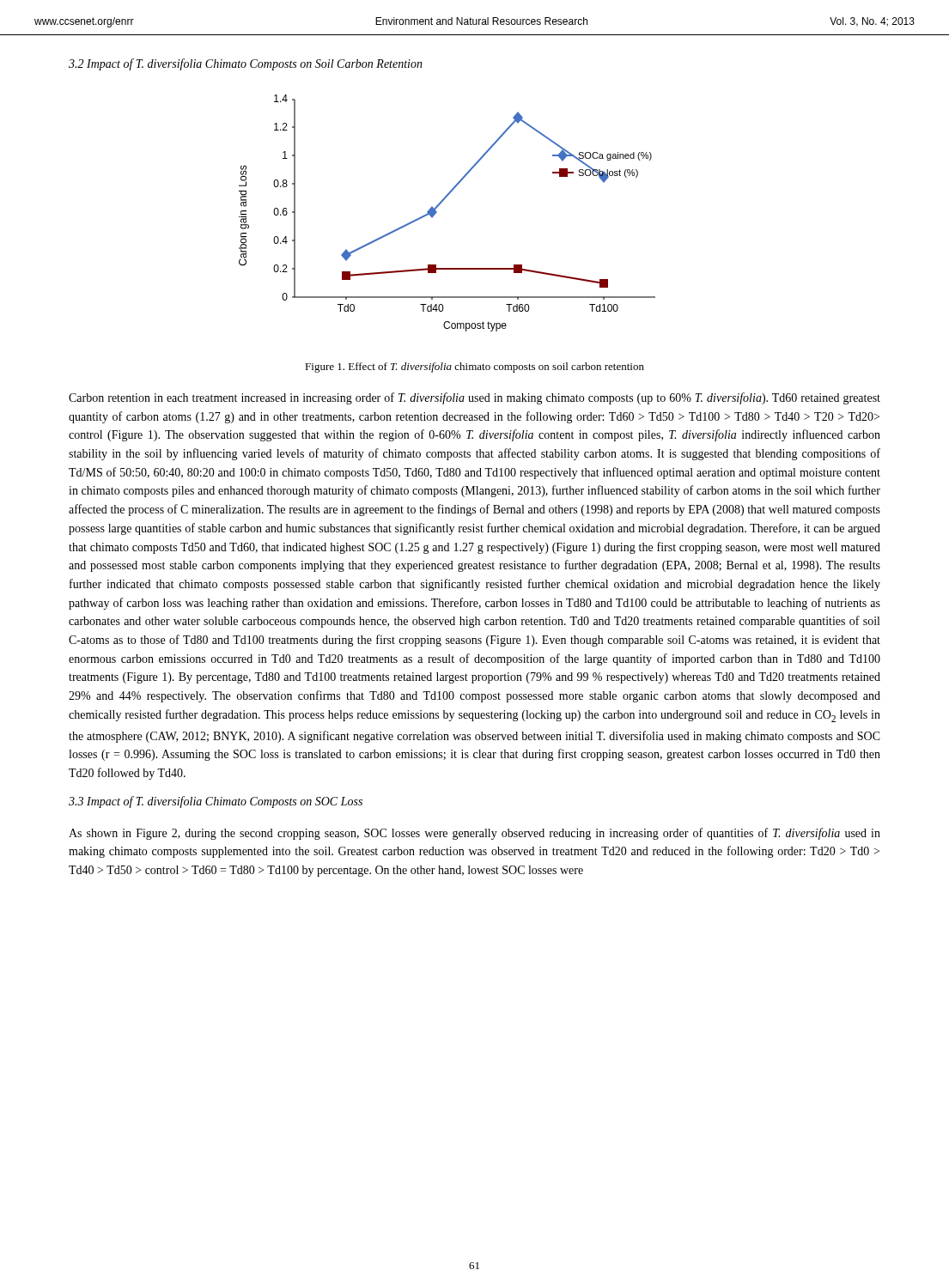This screenshot has width=949, height=1288.
Task: Locate the line chart
Action: 474,220
